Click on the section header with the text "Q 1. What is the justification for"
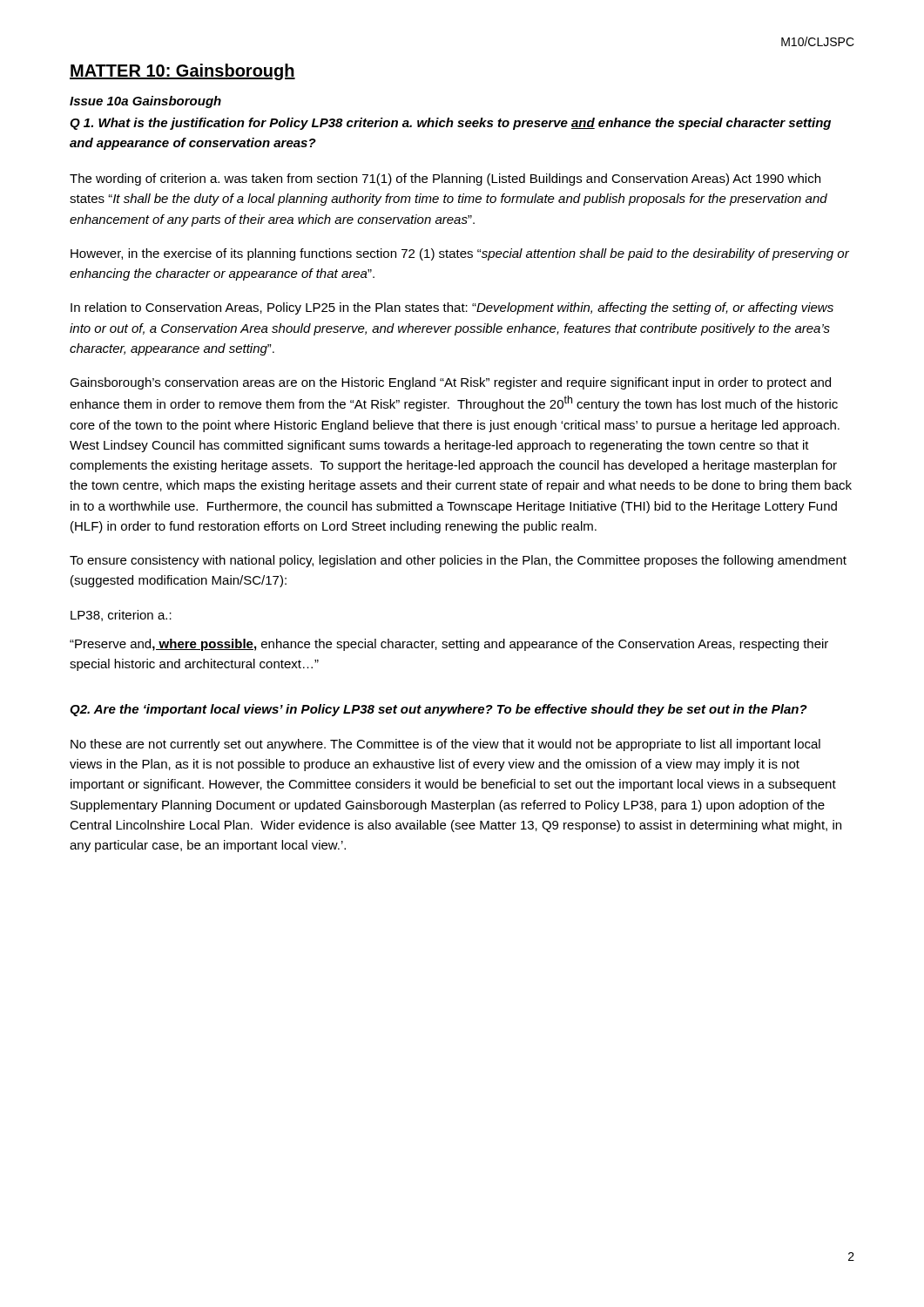 pyautogui.click(x=450, y=132)
